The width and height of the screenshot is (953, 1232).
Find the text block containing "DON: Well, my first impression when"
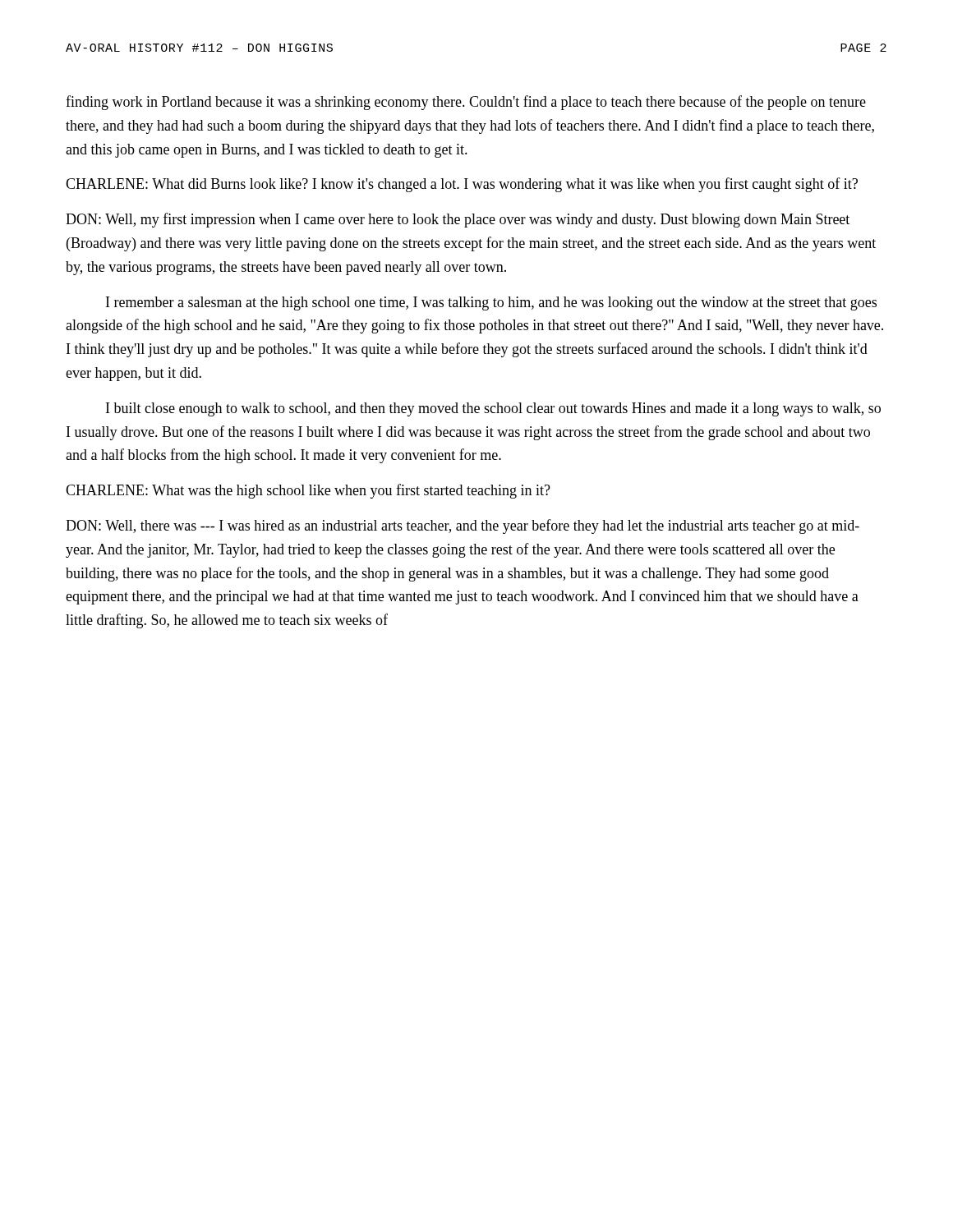click(476, 243)
